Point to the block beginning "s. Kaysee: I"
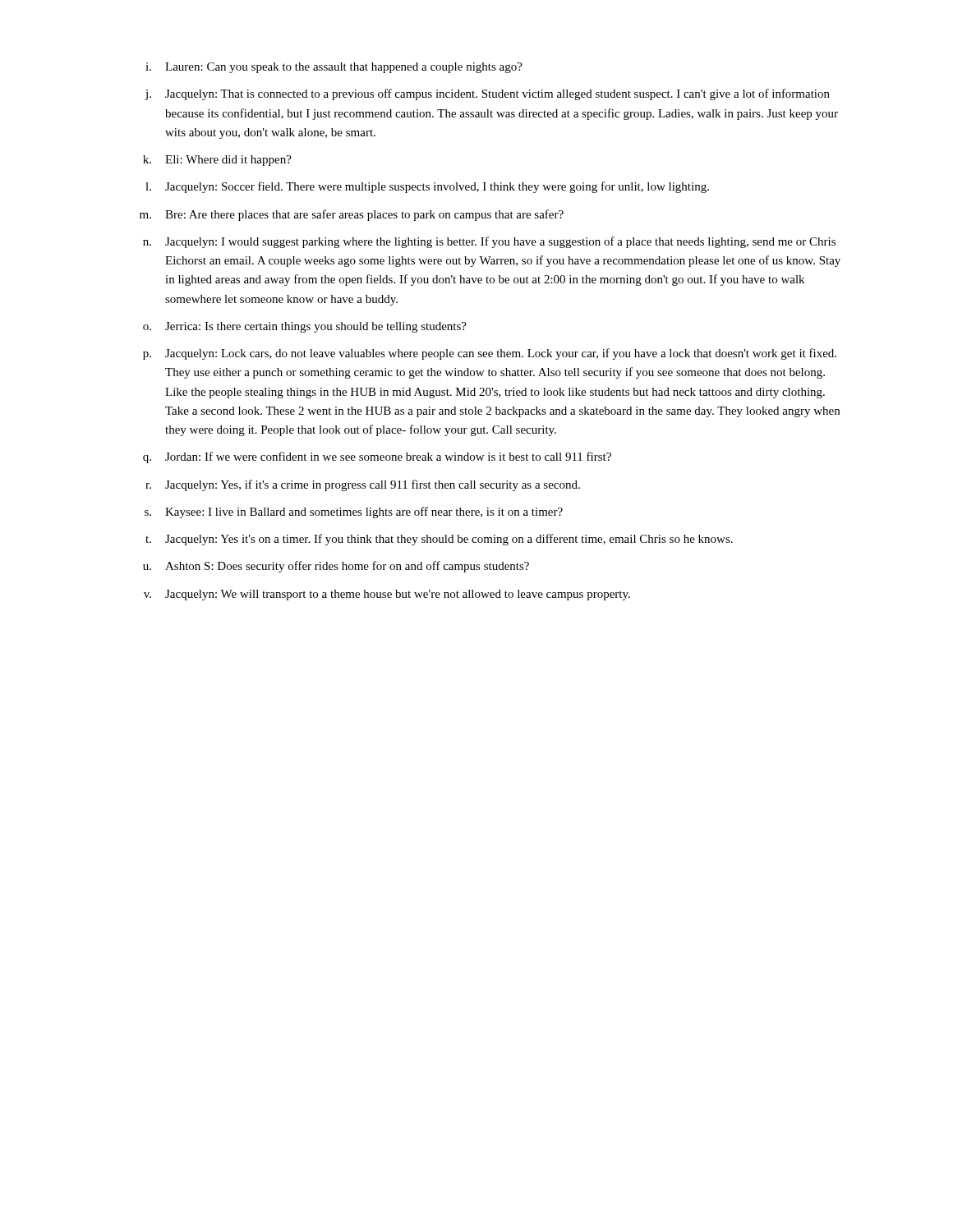Image resolution: width=953 pixels, height=1232 pixels. point(476,512)
